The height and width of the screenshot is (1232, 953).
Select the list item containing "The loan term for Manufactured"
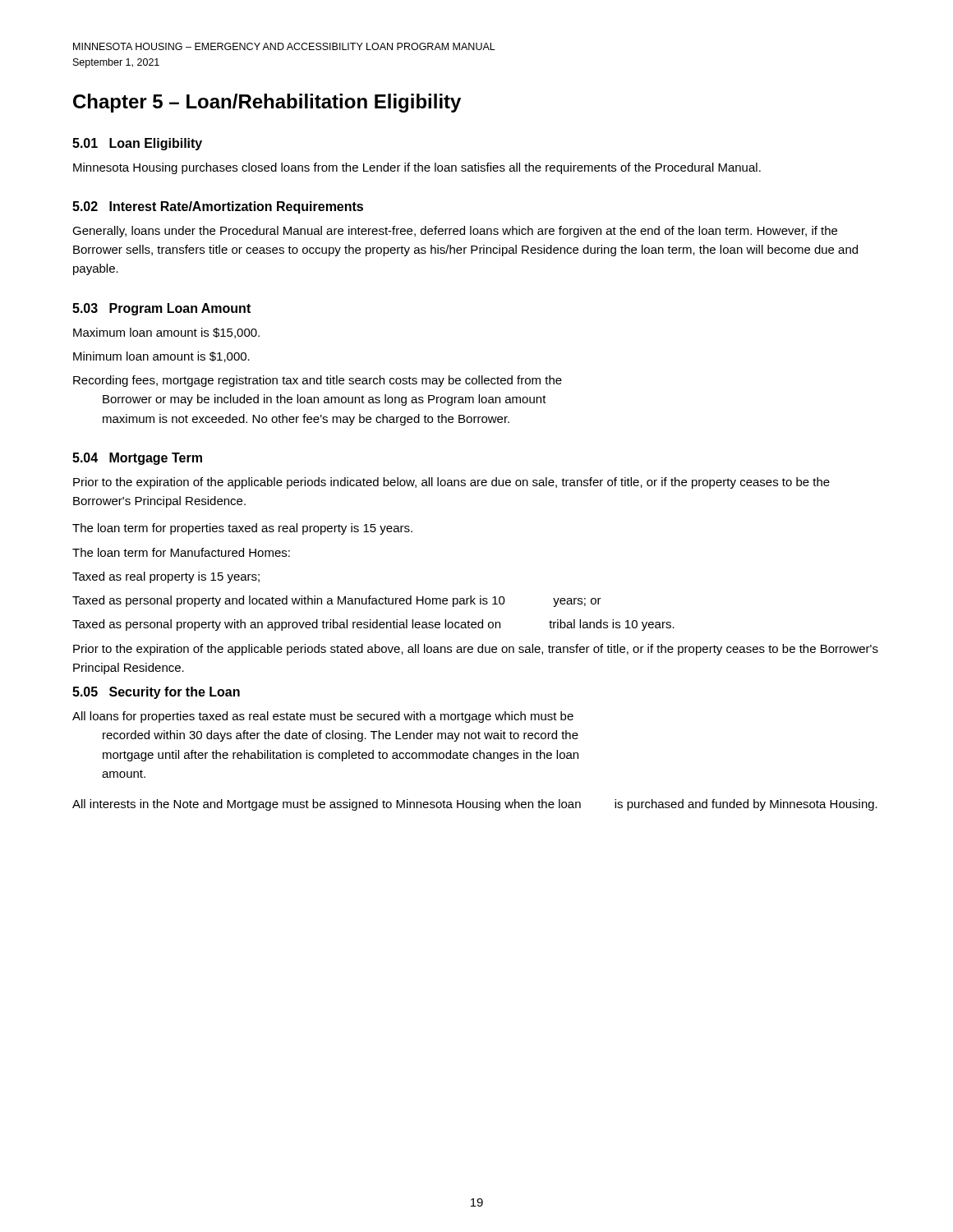(182, 552)
